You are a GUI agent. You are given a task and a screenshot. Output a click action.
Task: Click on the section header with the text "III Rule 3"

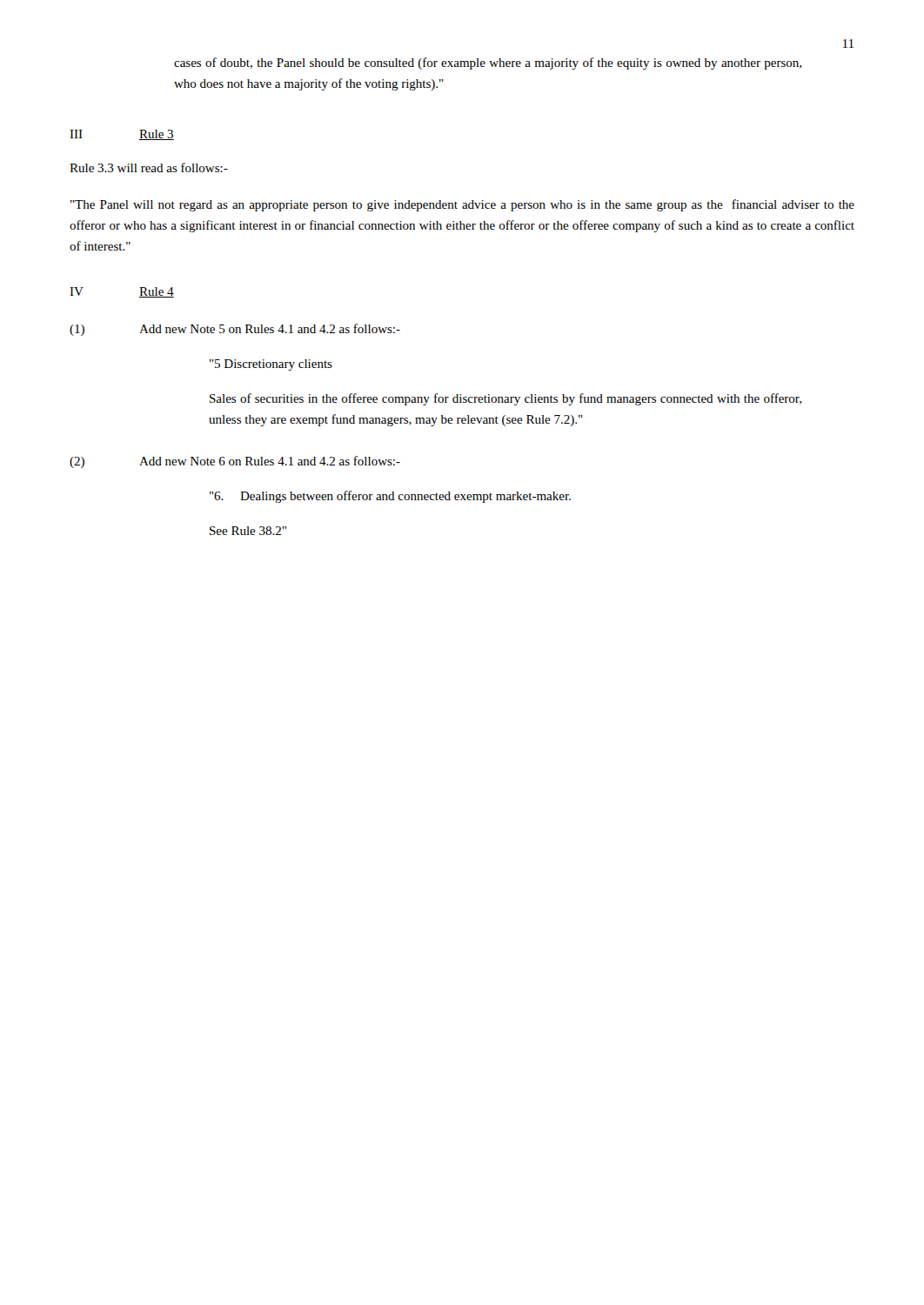pyautogui.click(x=76, y=134)
